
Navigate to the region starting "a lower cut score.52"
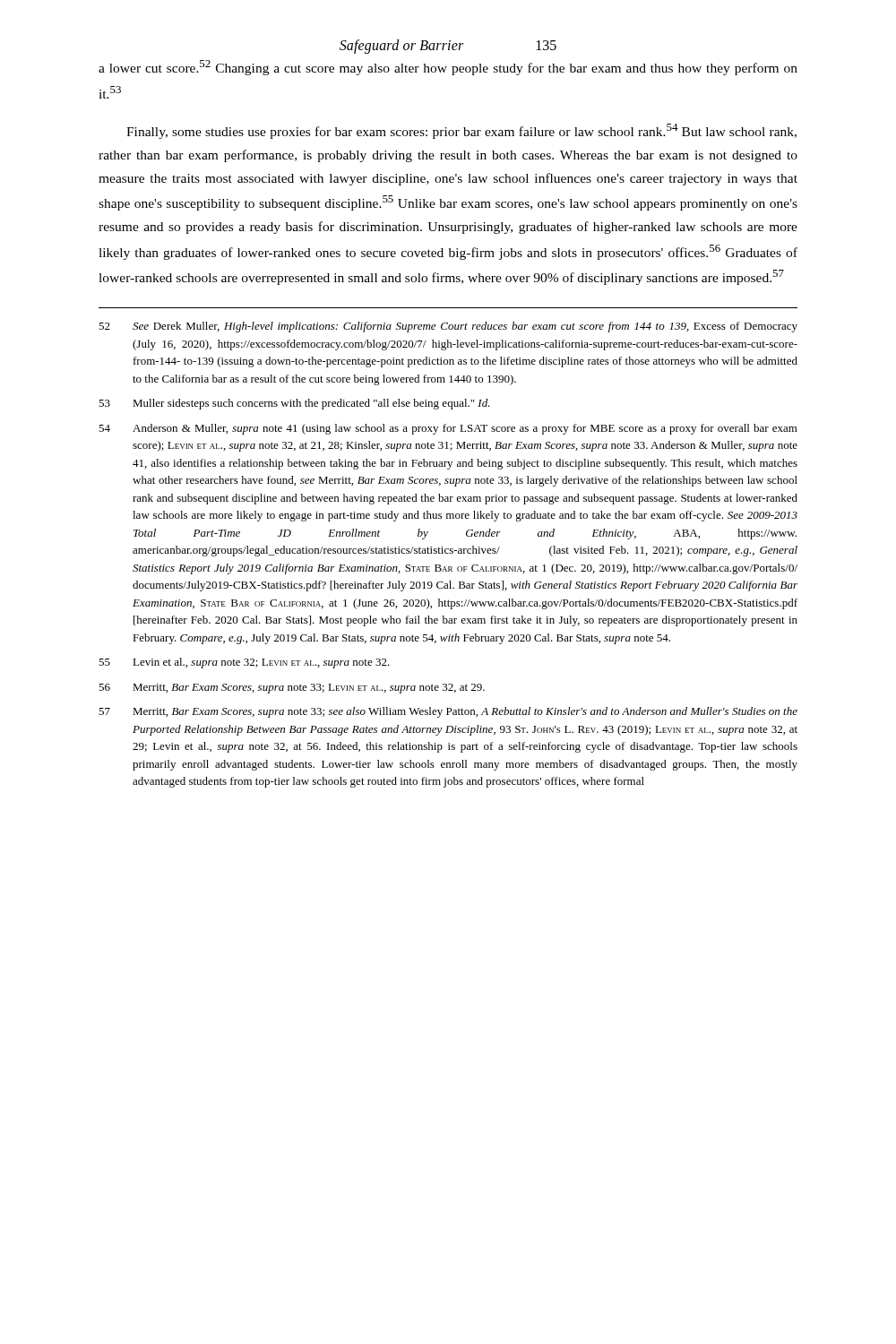pyautogui.click(x=448, y=79)
